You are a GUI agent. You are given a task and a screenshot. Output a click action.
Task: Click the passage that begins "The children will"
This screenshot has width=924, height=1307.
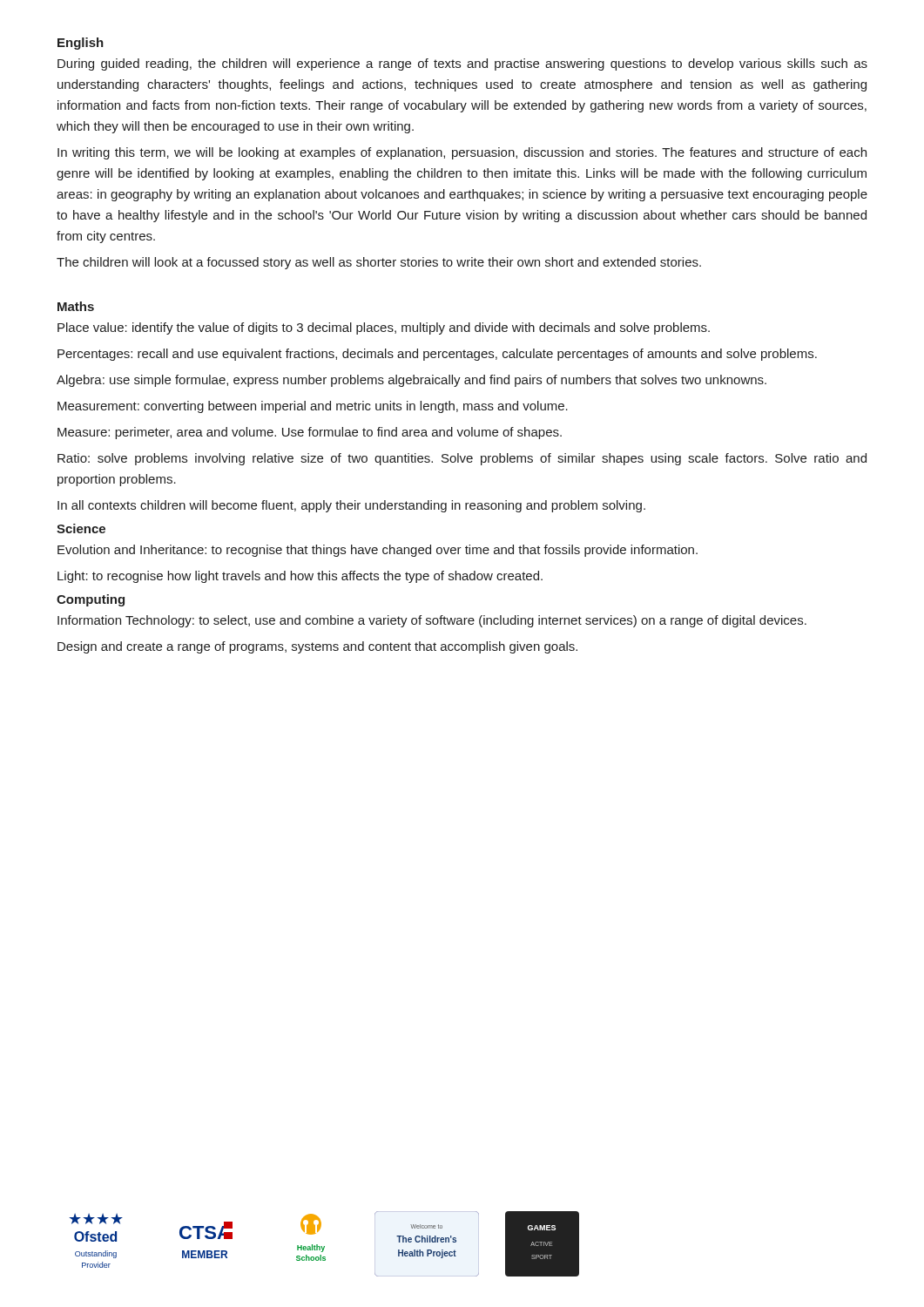coord(462,262)
